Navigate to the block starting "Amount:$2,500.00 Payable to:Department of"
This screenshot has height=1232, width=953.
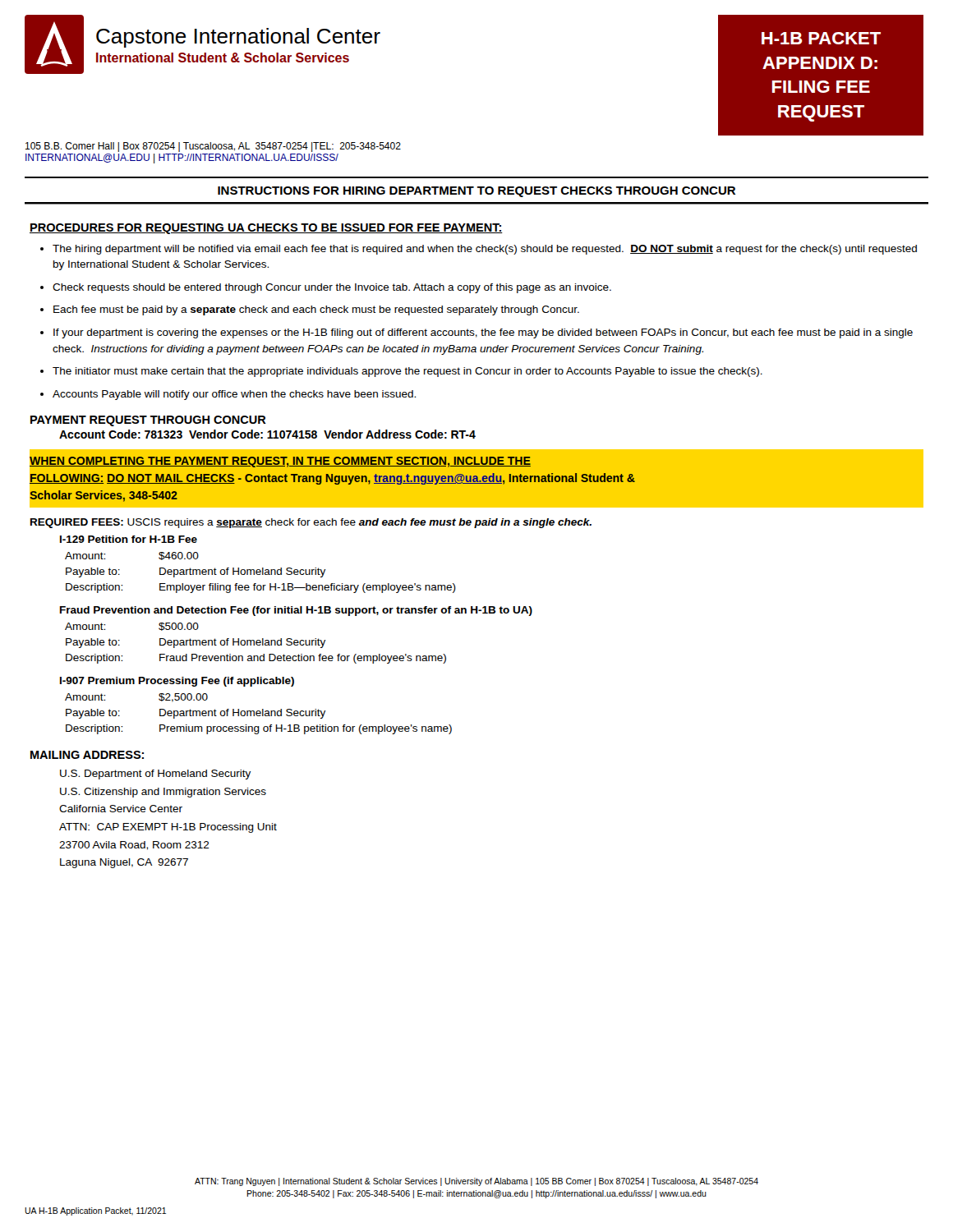[259, 713]
